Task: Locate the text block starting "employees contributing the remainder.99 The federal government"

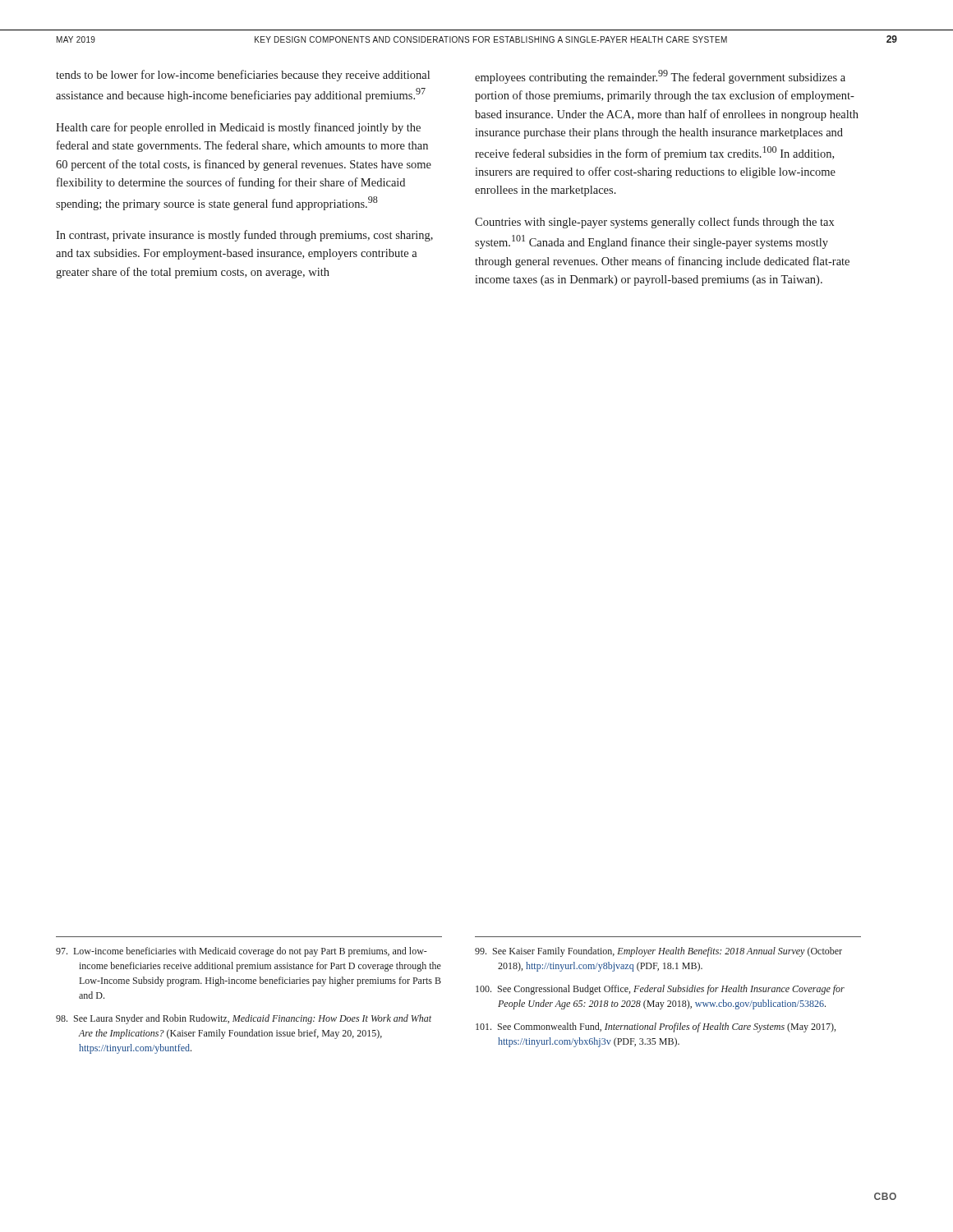Action: (x=668, y=133)
